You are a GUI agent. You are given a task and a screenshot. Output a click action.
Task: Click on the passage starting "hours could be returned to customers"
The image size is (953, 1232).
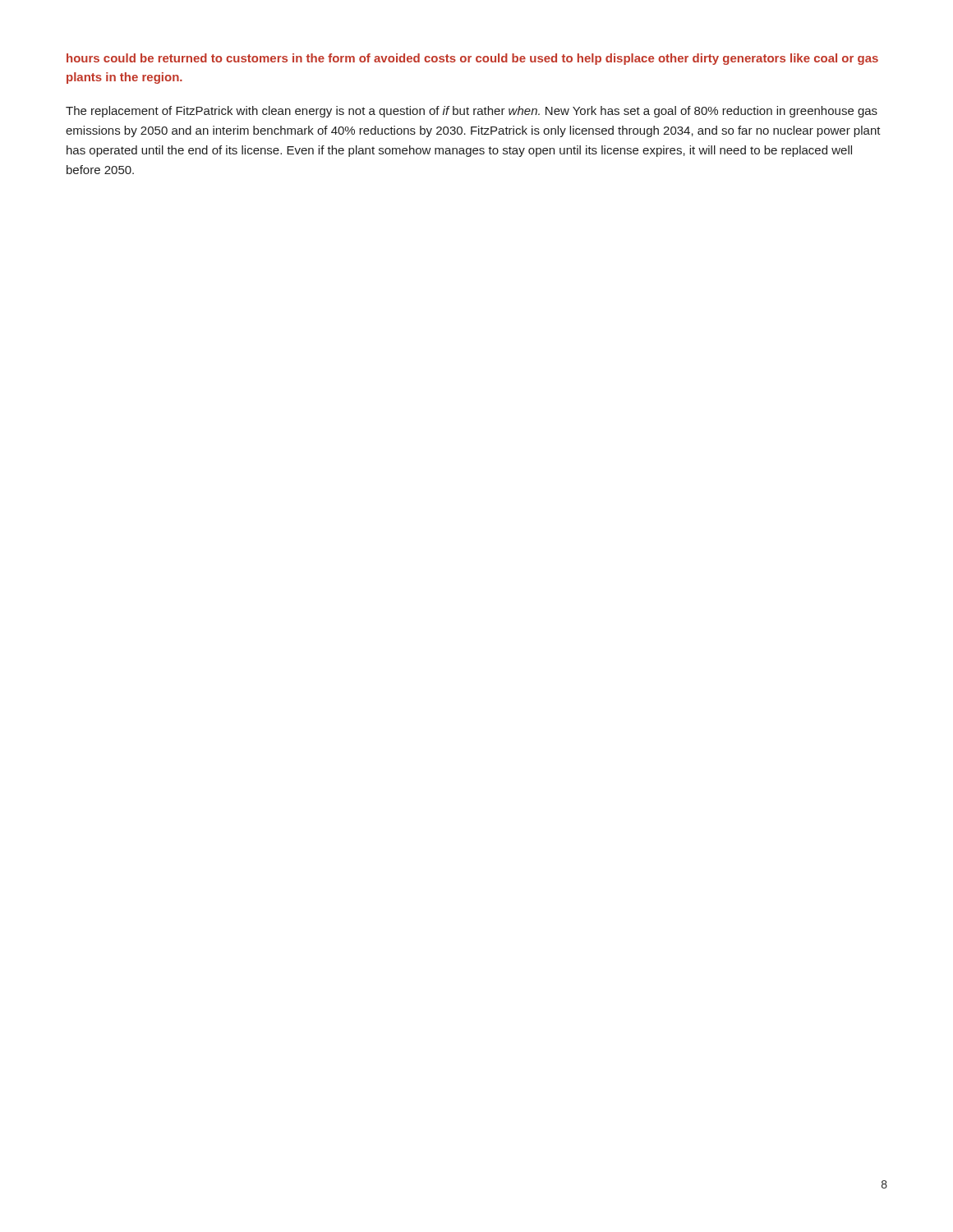click(472, 67)
